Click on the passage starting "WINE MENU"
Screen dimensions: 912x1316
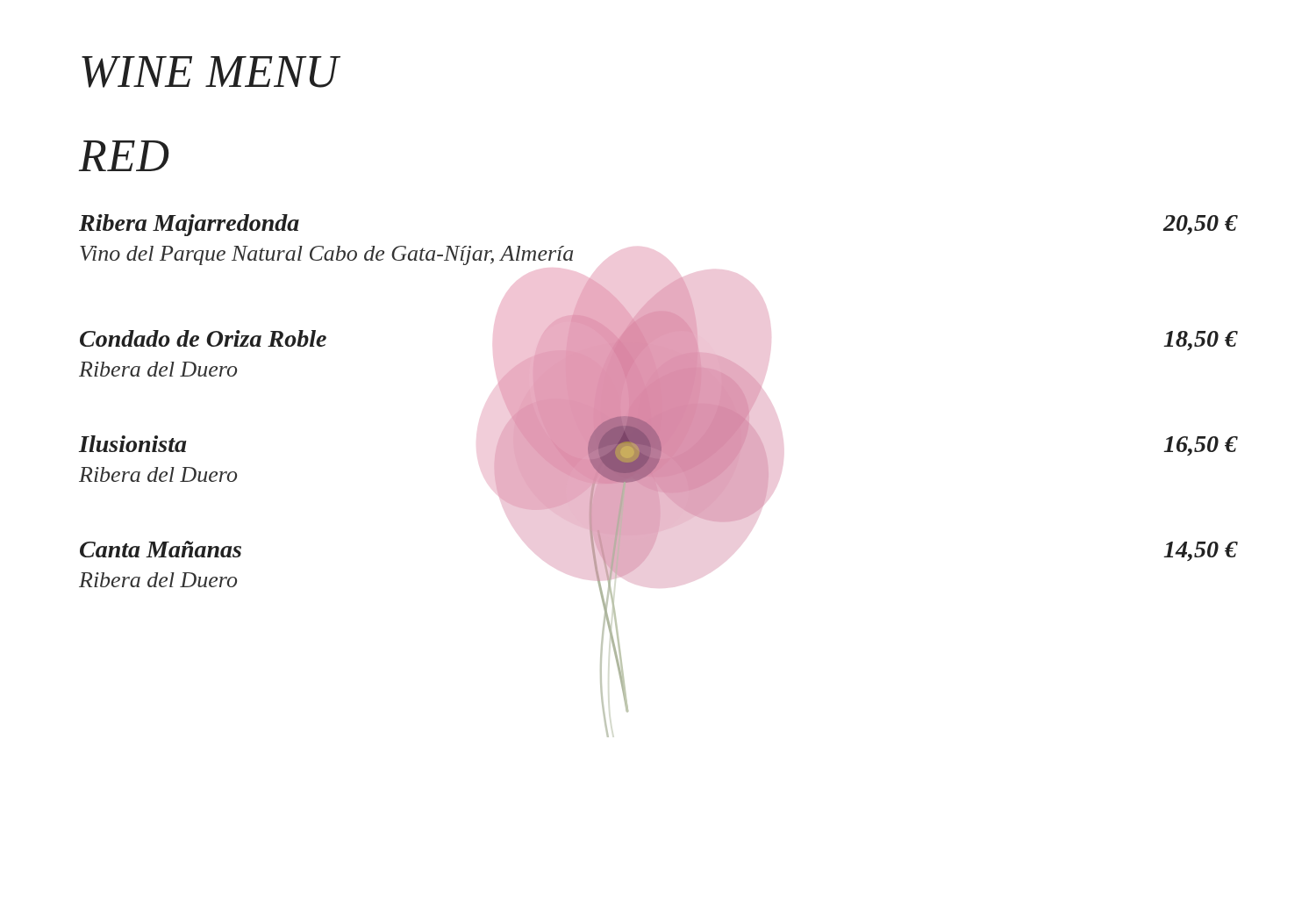209,72
